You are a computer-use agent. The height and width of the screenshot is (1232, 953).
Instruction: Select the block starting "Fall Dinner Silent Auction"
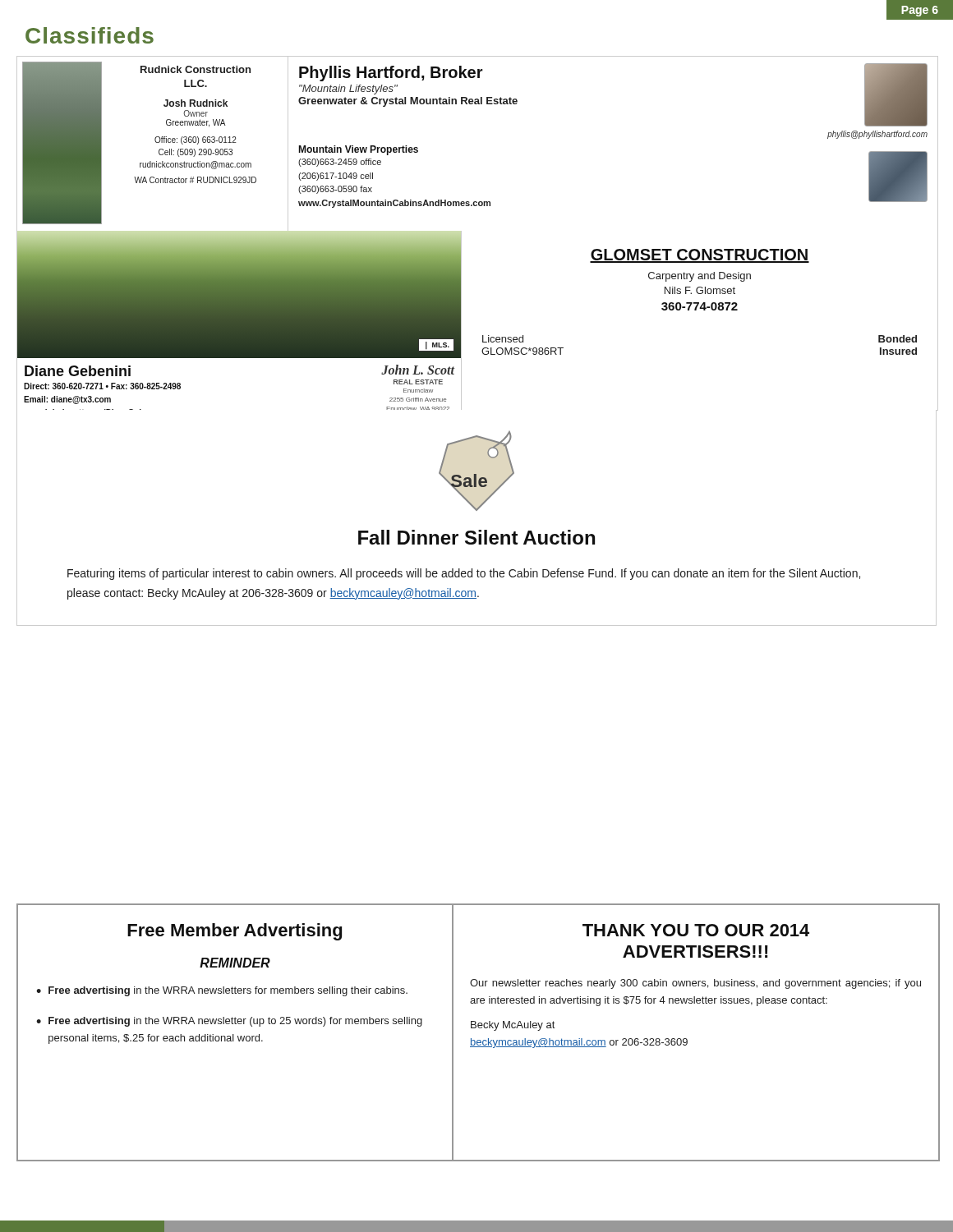tap(476, 538)
